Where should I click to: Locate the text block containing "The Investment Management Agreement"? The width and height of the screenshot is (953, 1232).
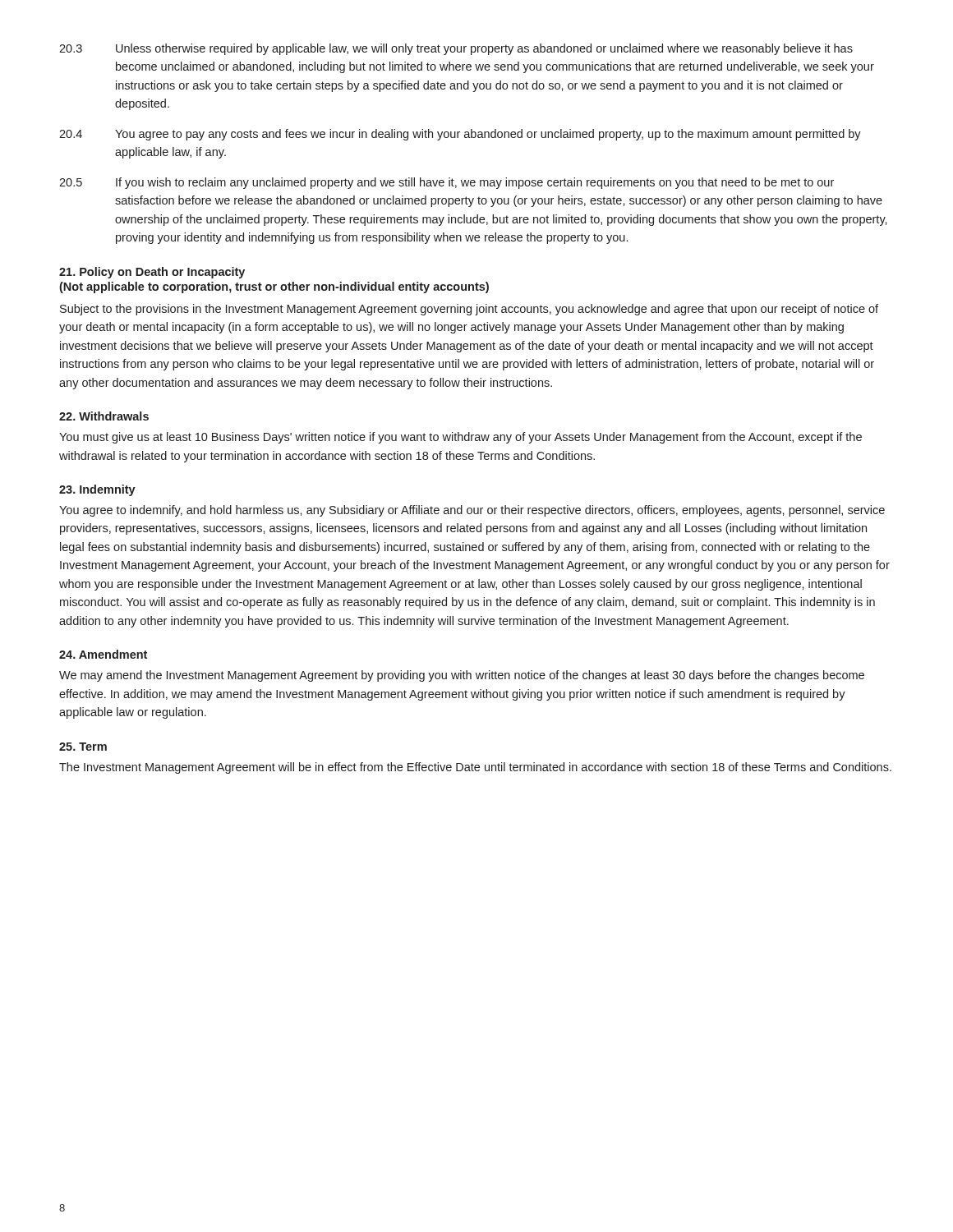tap(476, 767)
